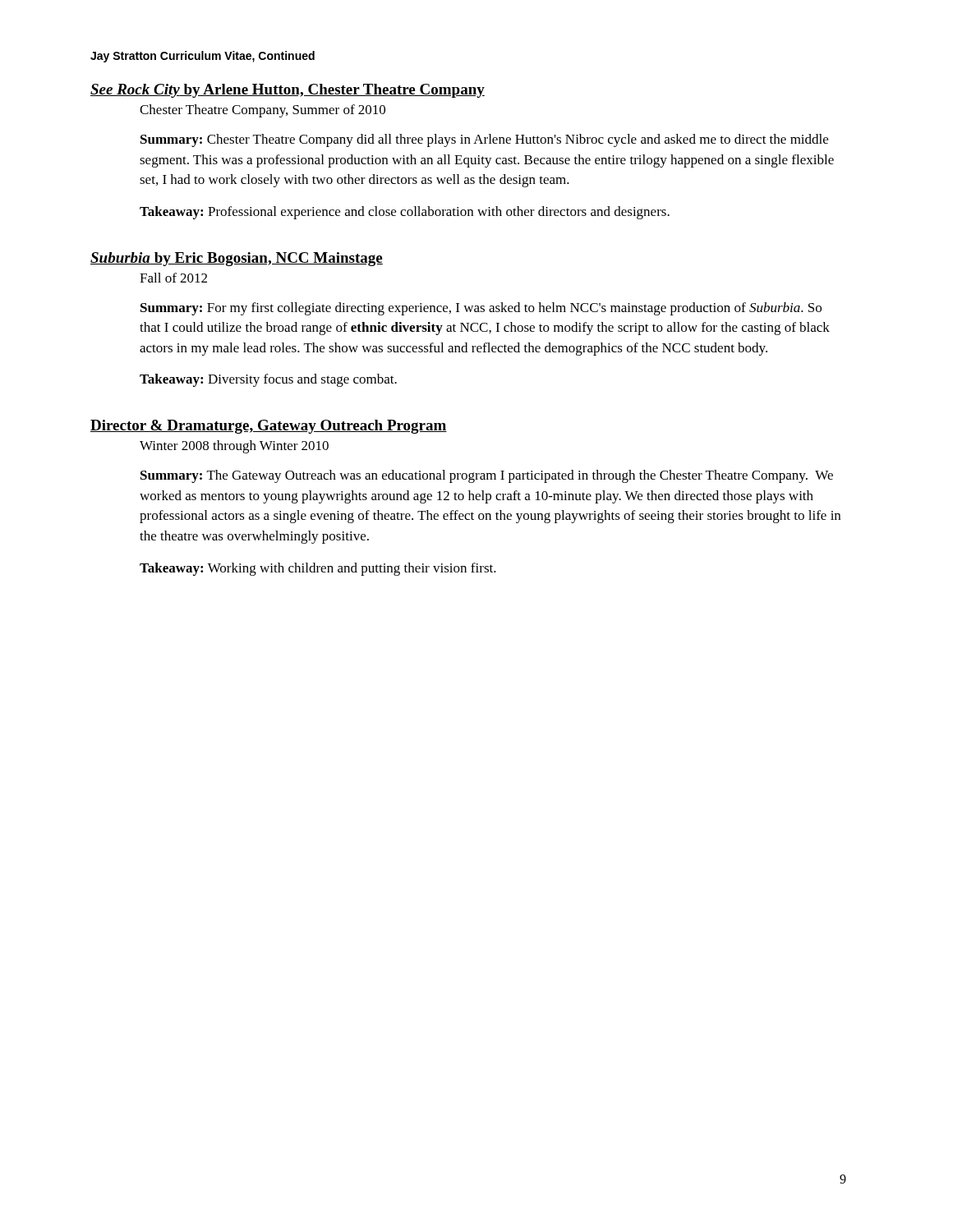
Task: Point to "Suburbia by Eric Bogosian, NCC Mainstage"
Action: (x=236, y=257)
